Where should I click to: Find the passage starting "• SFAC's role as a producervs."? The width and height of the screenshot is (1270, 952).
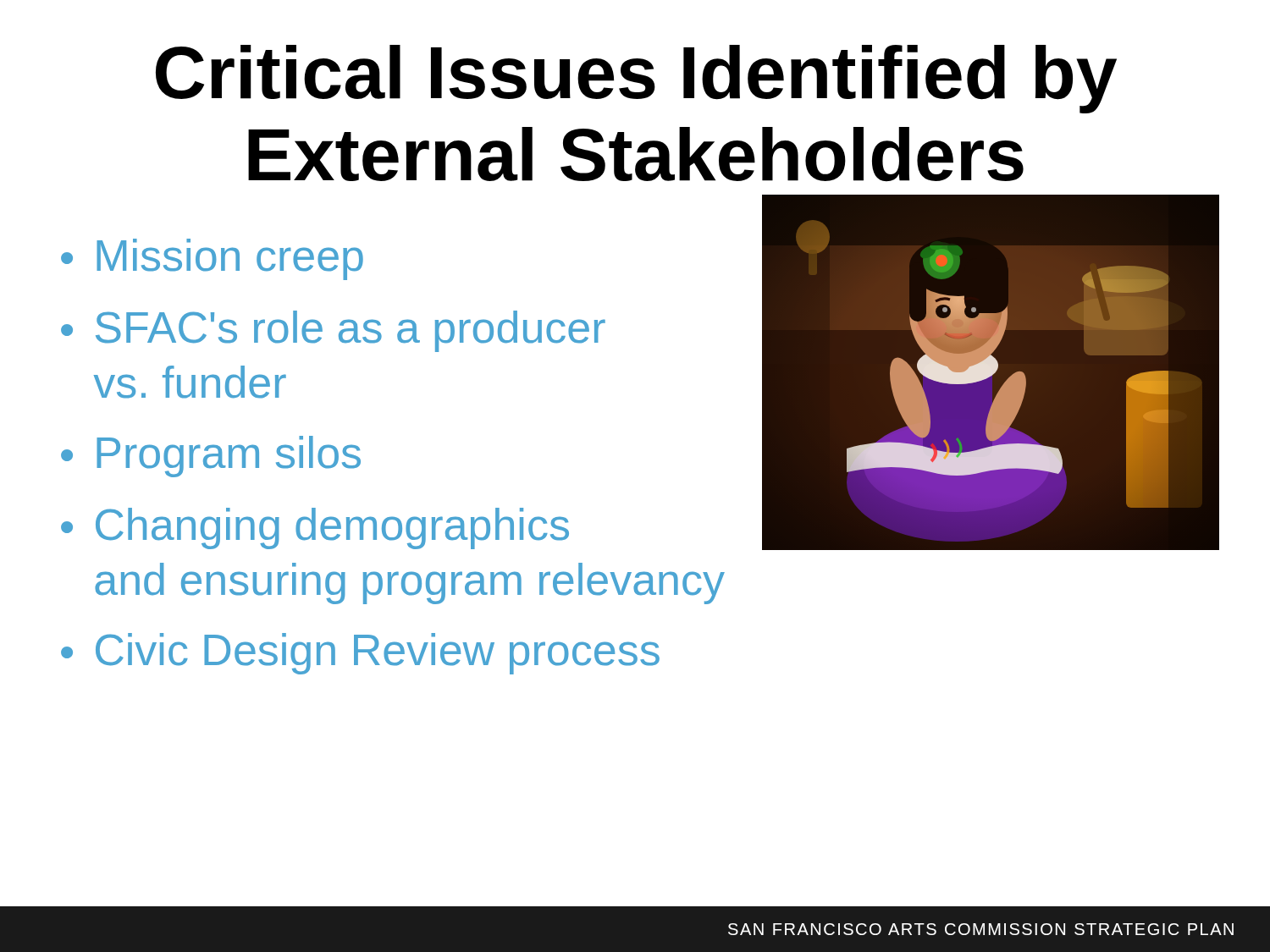pos(333,355)
